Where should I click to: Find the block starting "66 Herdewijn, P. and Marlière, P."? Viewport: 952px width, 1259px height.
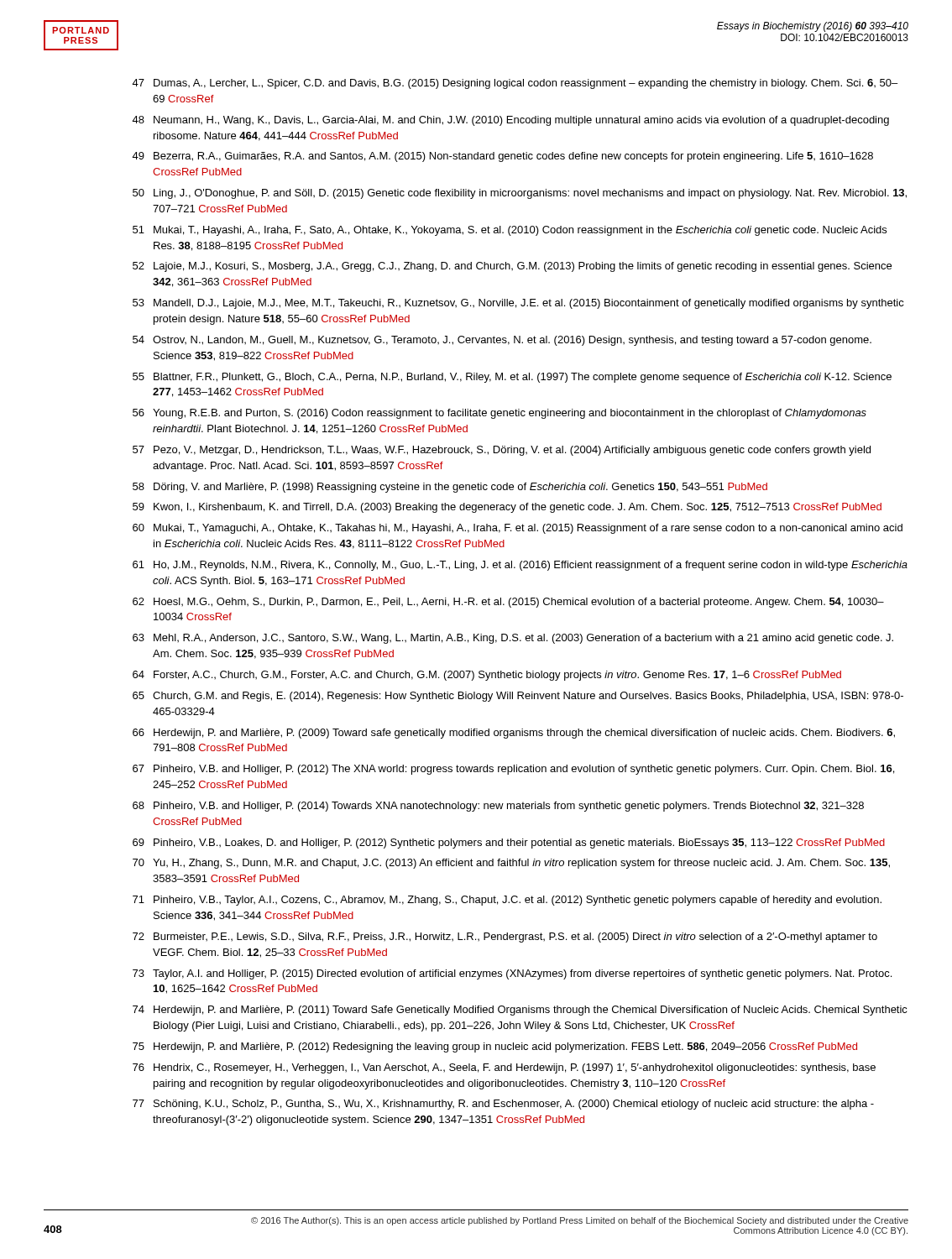509,741
